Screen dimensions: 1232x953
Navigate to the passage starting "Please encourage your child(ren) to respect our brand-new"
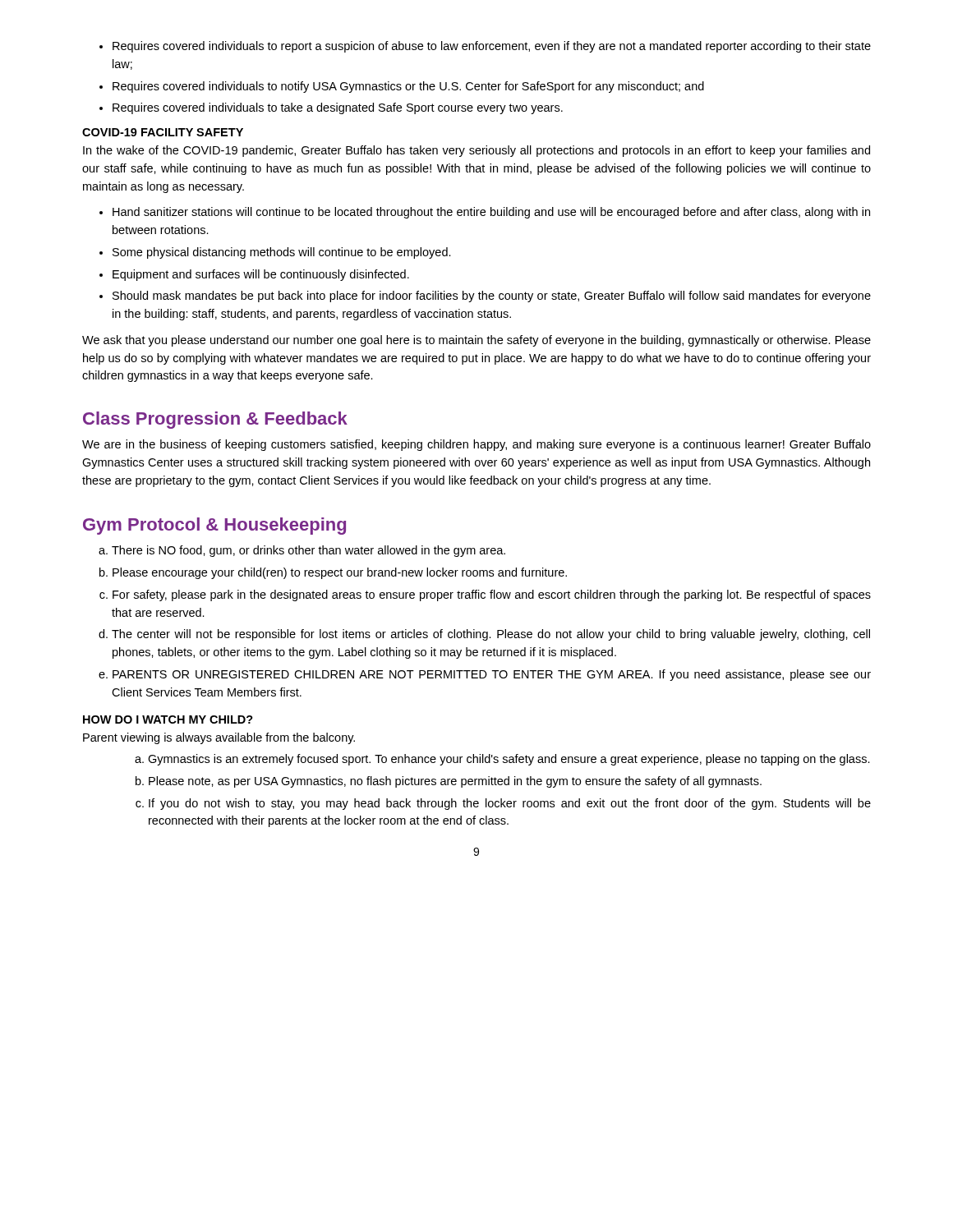491,573
